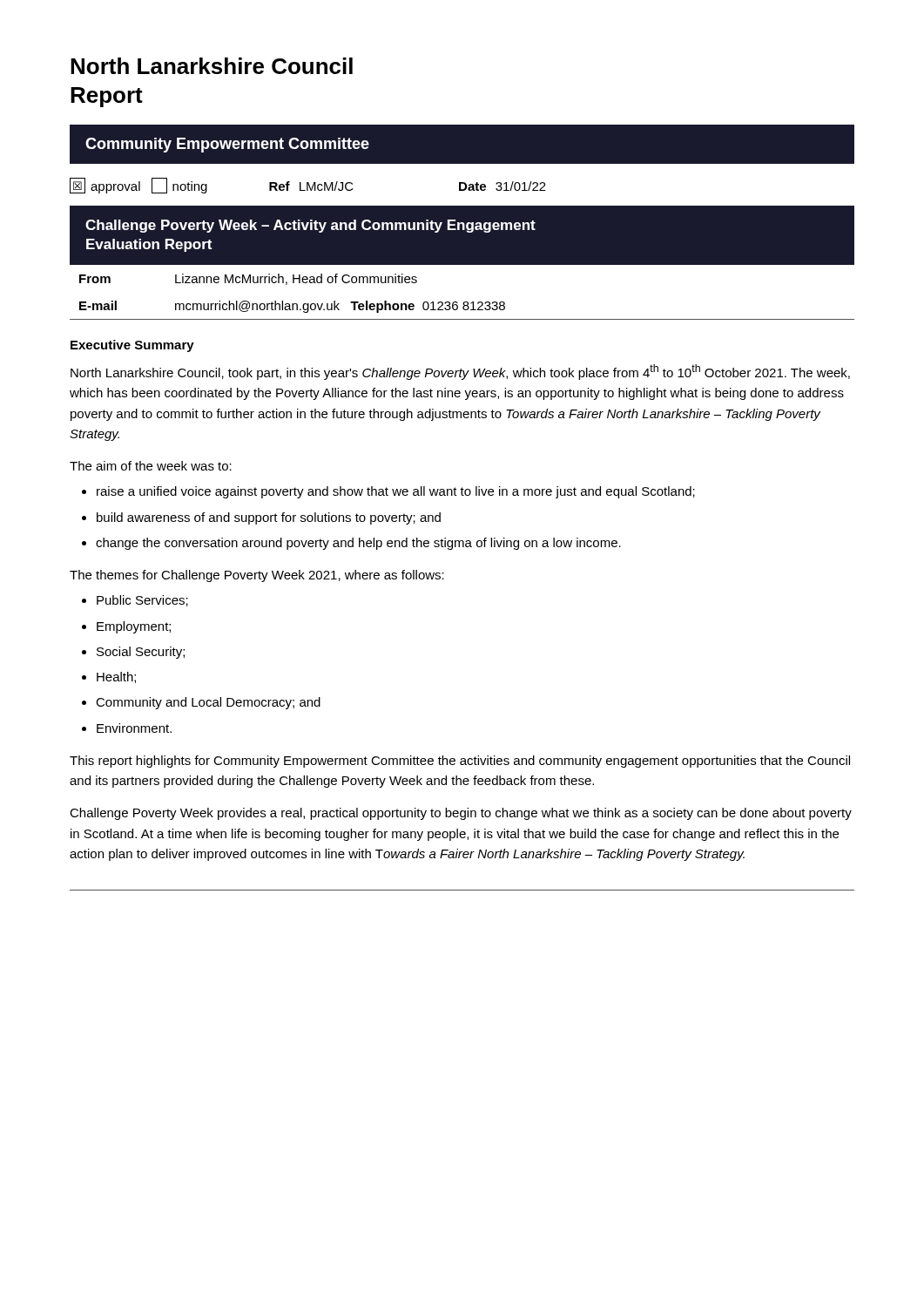Select the text starting "Community and Local Democracy; and"
924x1307 pixels.
point(208,702)
